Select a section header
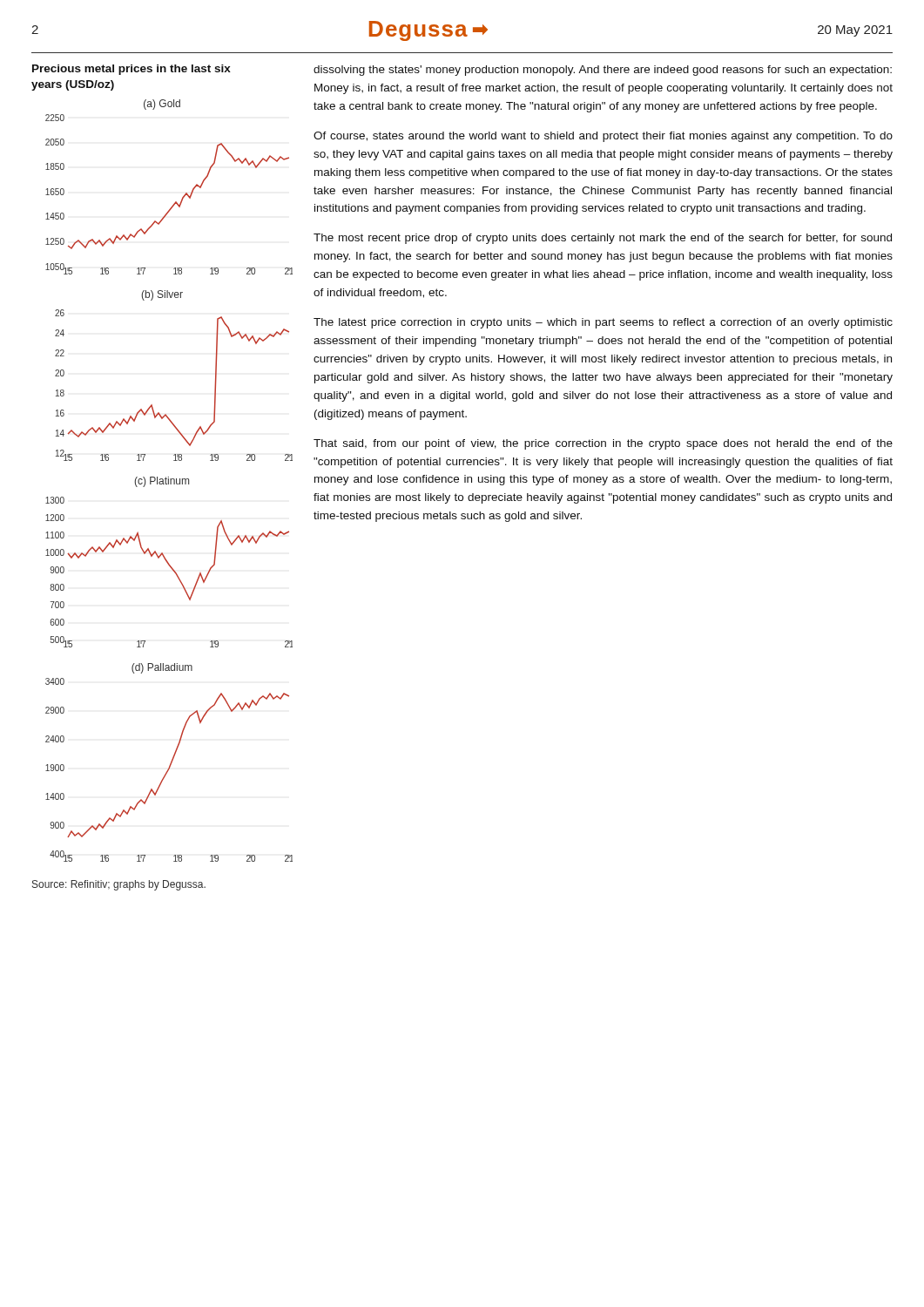 [x=131, y=76]
